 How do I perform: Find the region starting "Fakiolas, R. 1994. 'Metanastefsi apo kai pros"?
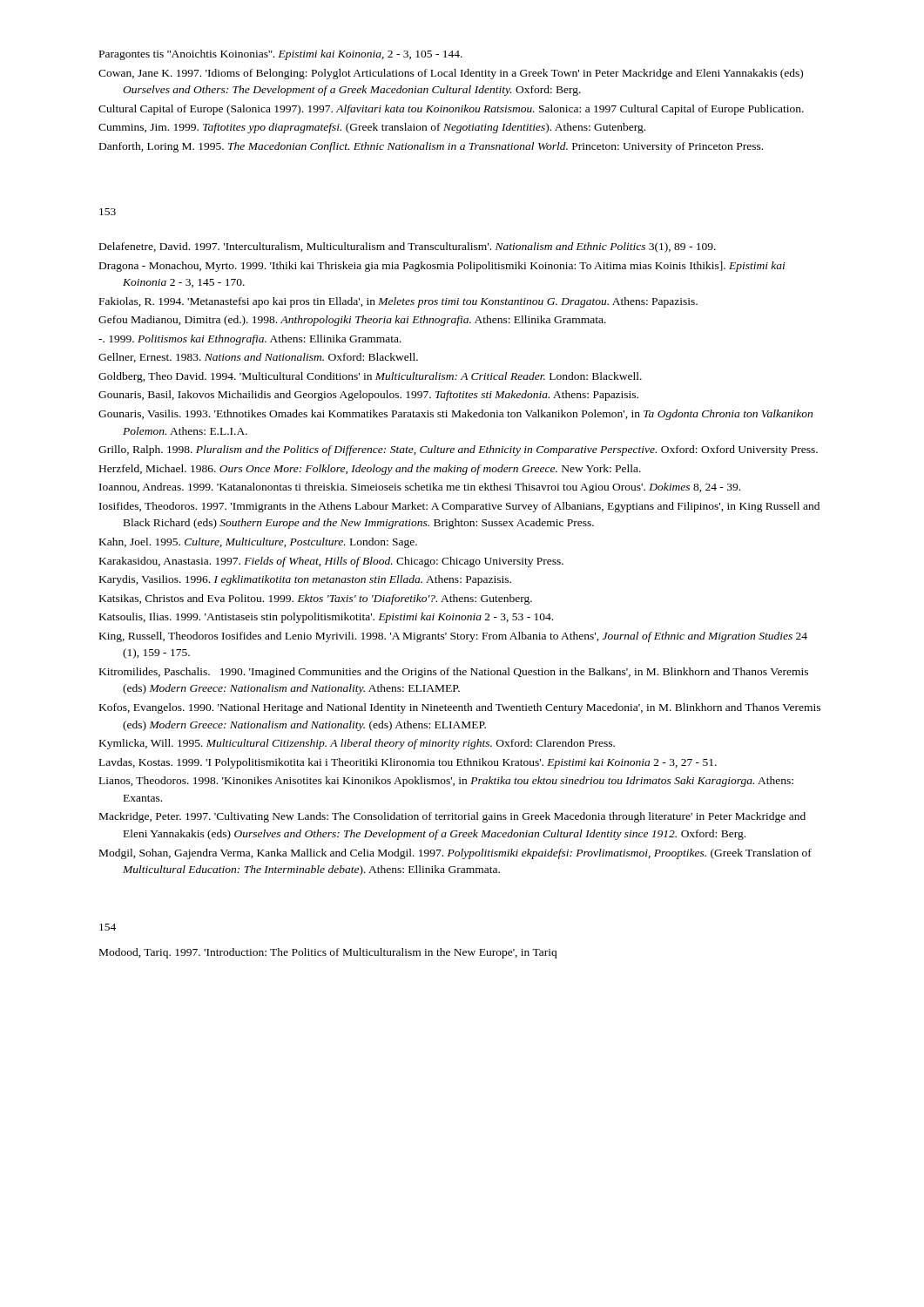(398, 301)
